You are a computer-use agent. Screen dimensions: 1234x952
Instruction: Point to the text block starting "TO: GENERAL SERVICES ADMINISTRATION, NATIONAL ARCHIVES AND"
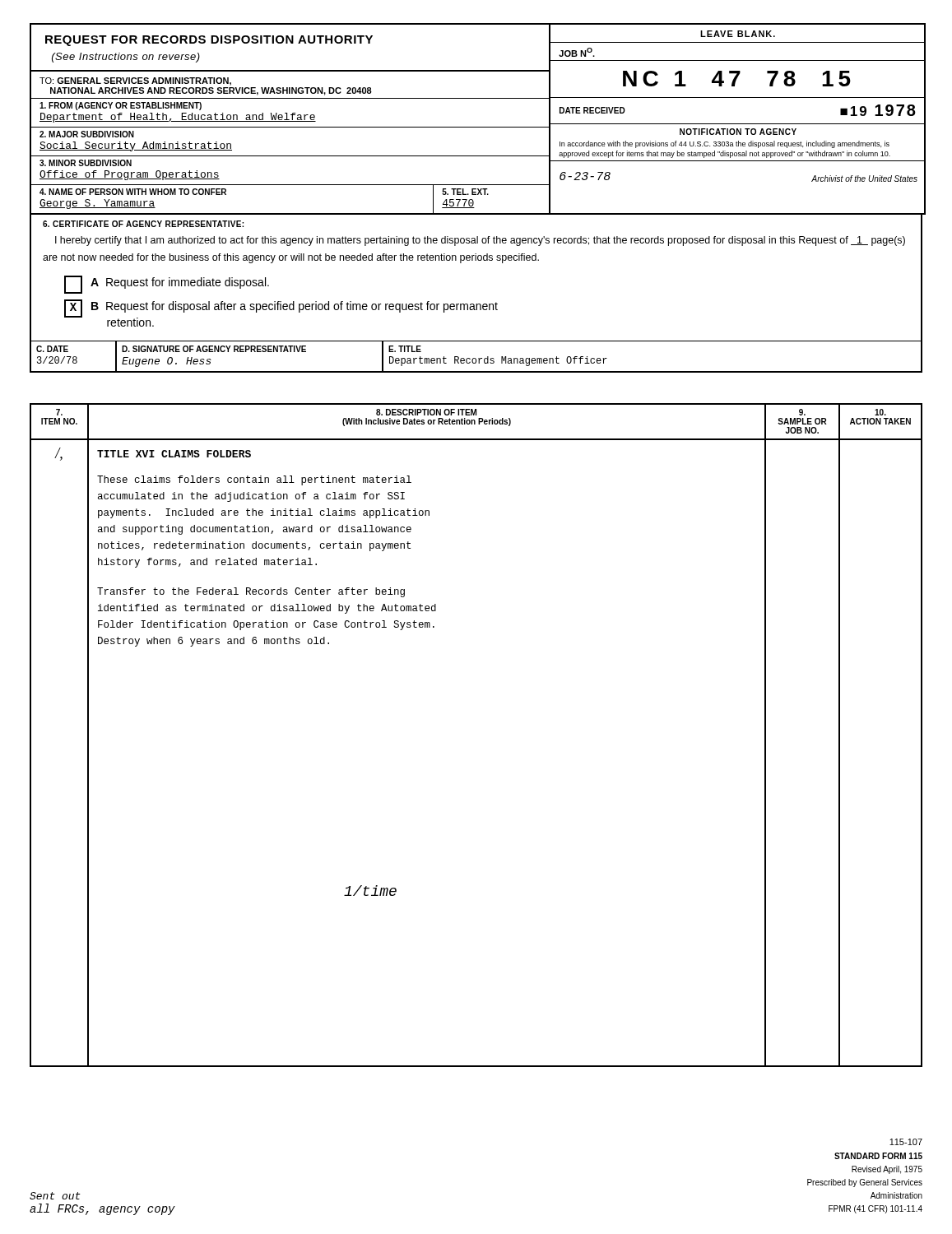206,85
